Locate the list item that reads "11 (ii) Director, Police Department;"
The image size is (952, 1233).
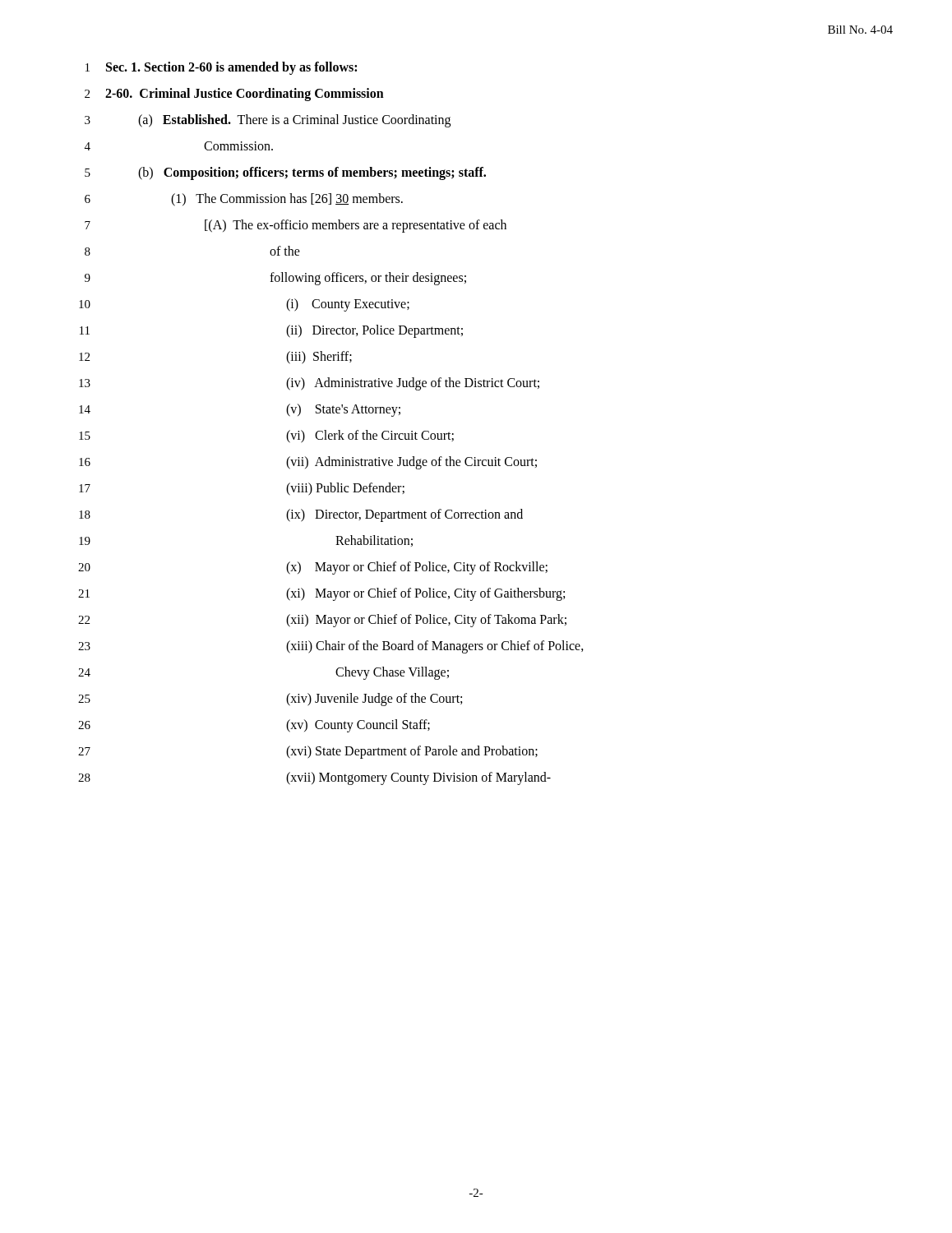(x=82, y=331)
